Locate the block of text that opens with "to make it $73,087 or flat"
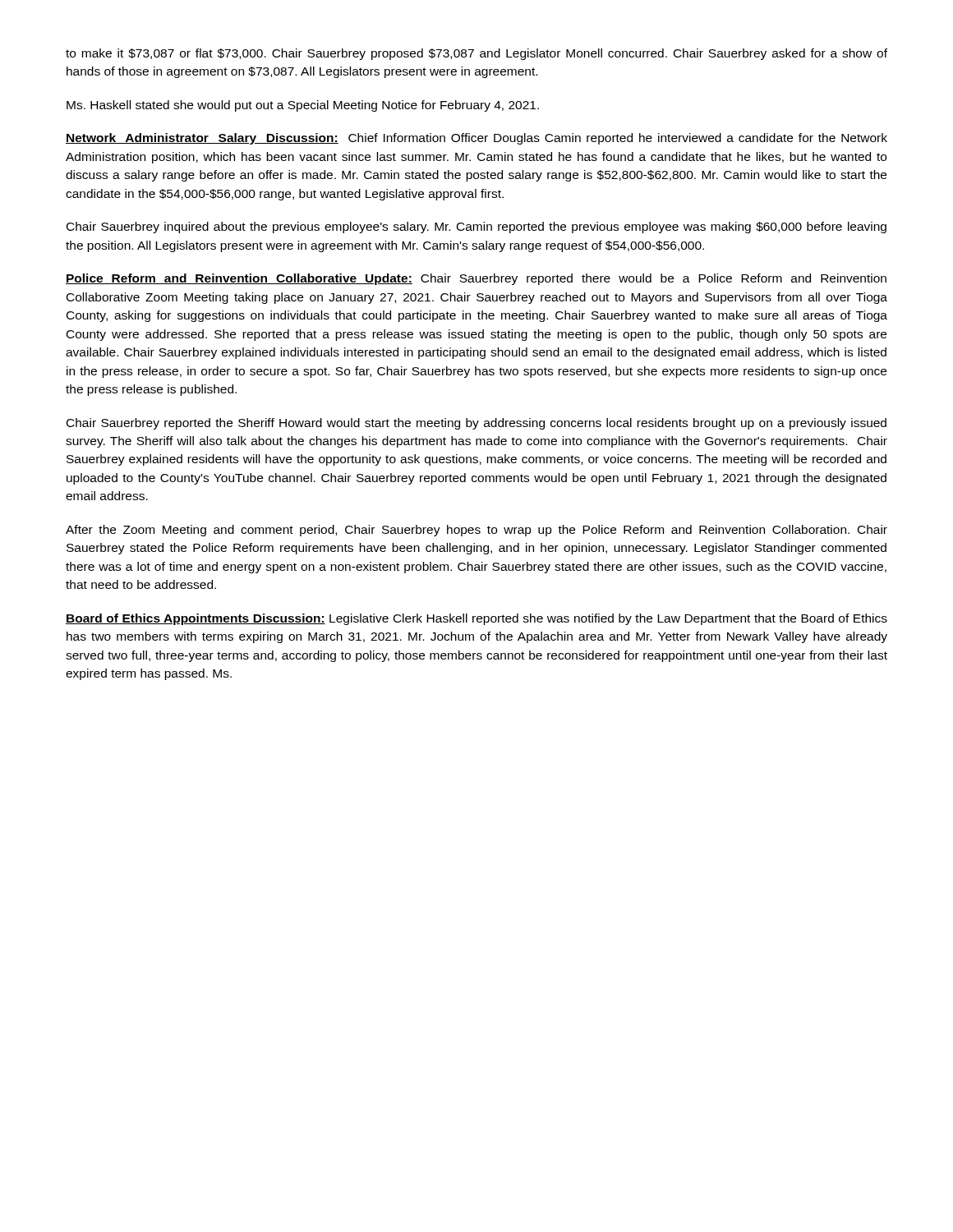The image size is (953, 1232). [476, 62]
